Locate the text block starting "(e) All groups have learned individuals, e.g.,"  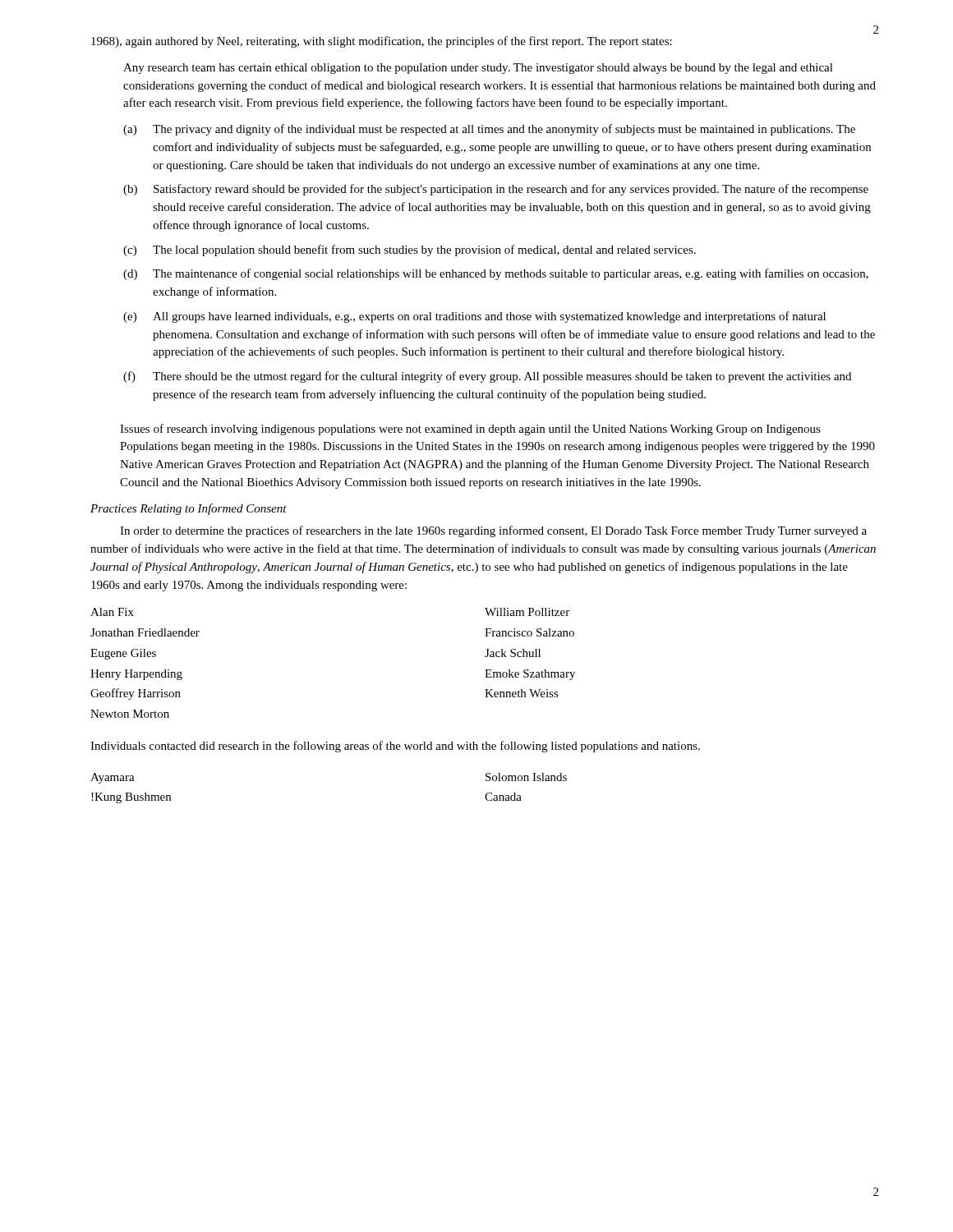point(501,335)
